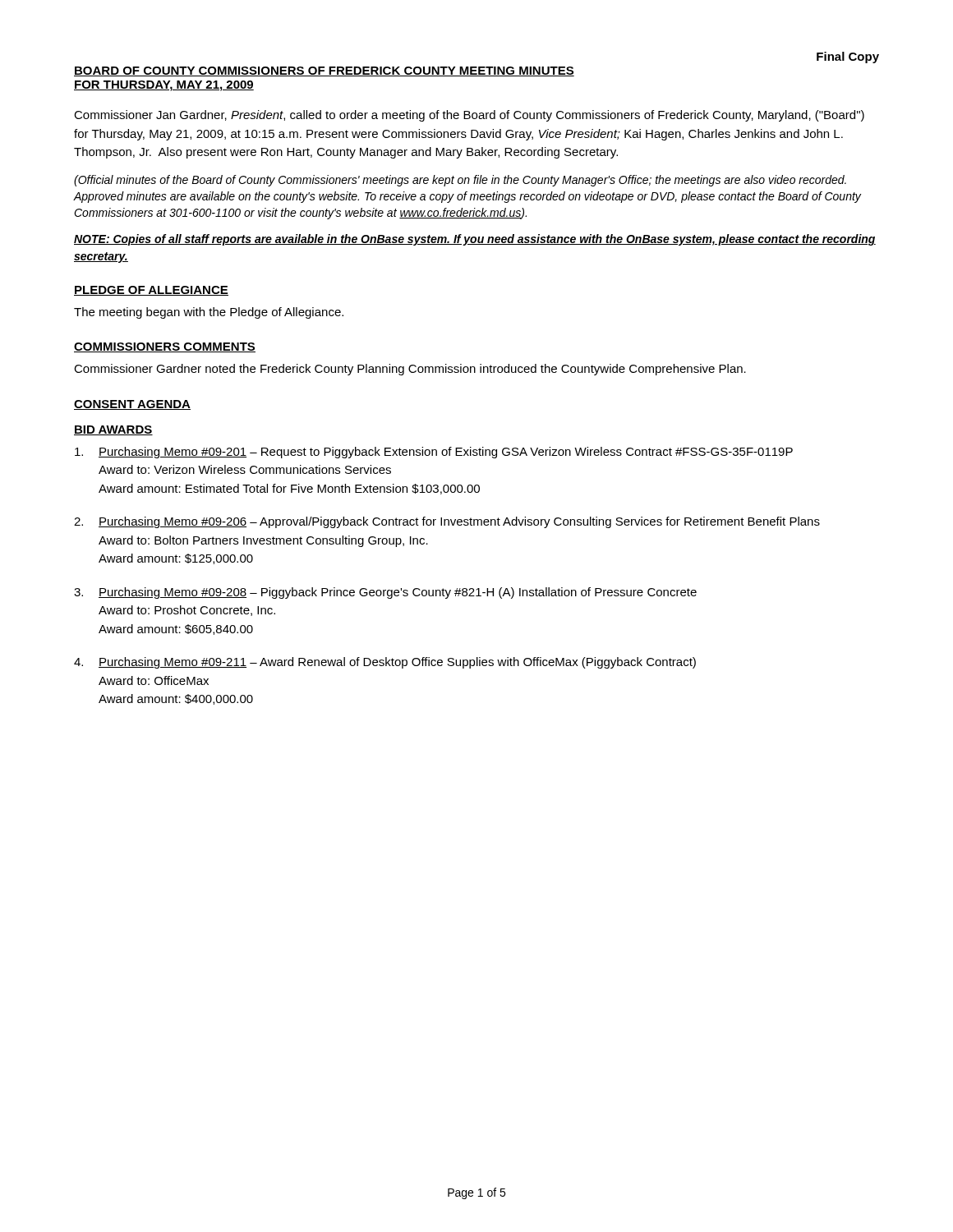Find the block on this page that starts "Commissioner Gardner noted"
Screen dimensions: 1232x953
click(410, 369)
